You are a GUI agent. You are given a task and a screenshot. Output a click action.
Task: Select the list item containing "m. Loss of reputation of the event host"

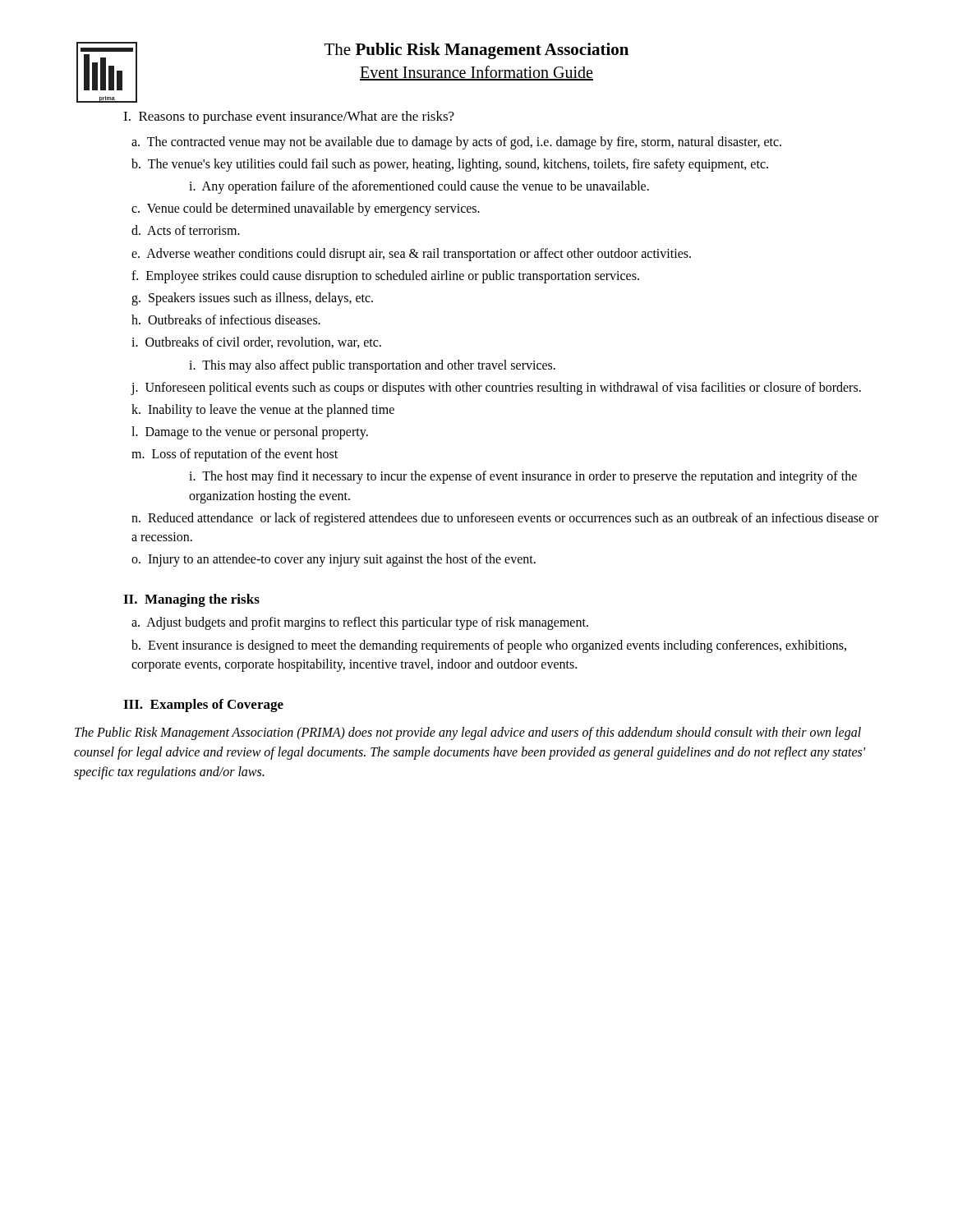pos(505,476)
